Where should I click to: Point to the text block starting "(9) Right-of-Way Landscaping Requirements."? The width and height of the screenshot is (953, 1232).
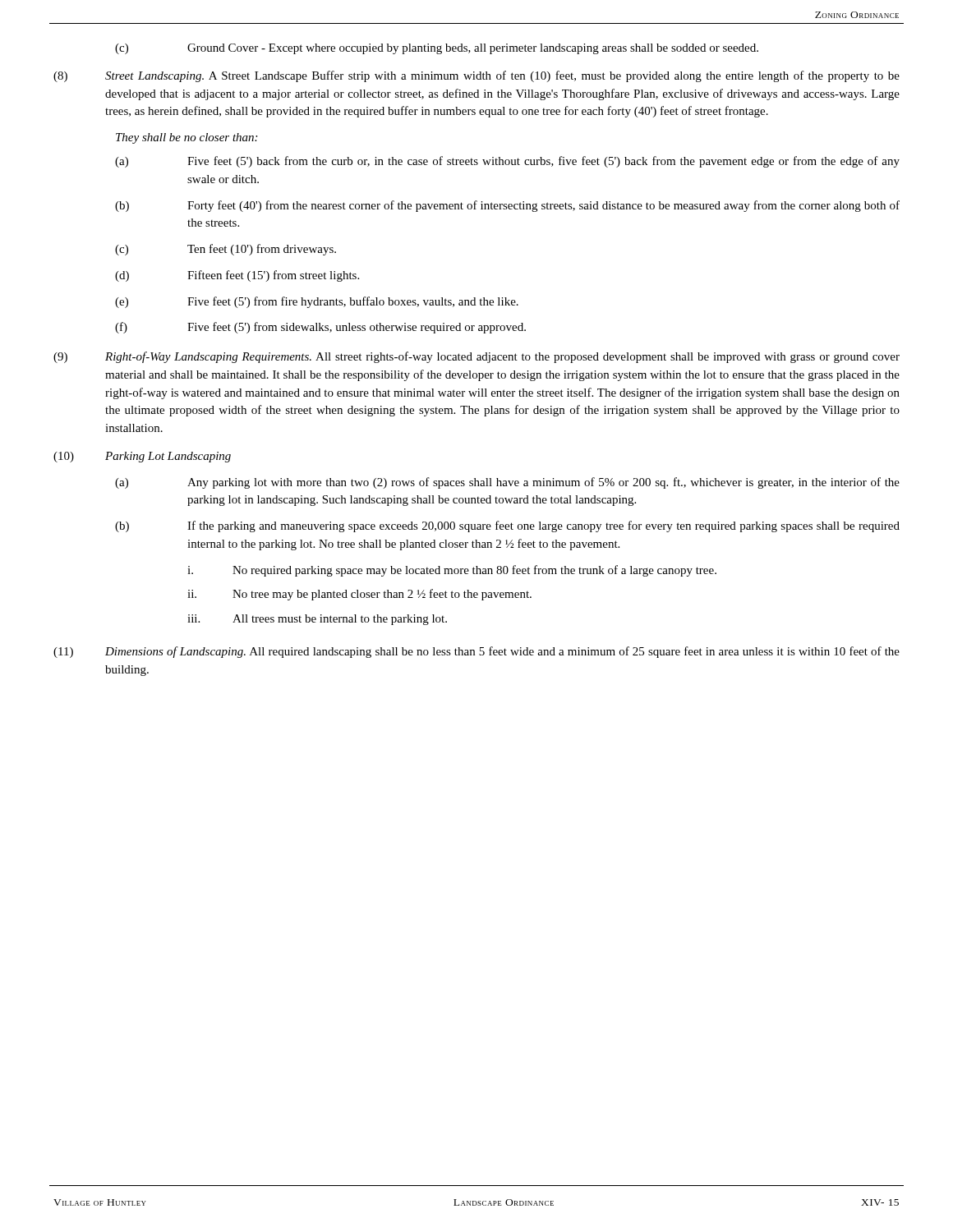[x=476, y=393]
